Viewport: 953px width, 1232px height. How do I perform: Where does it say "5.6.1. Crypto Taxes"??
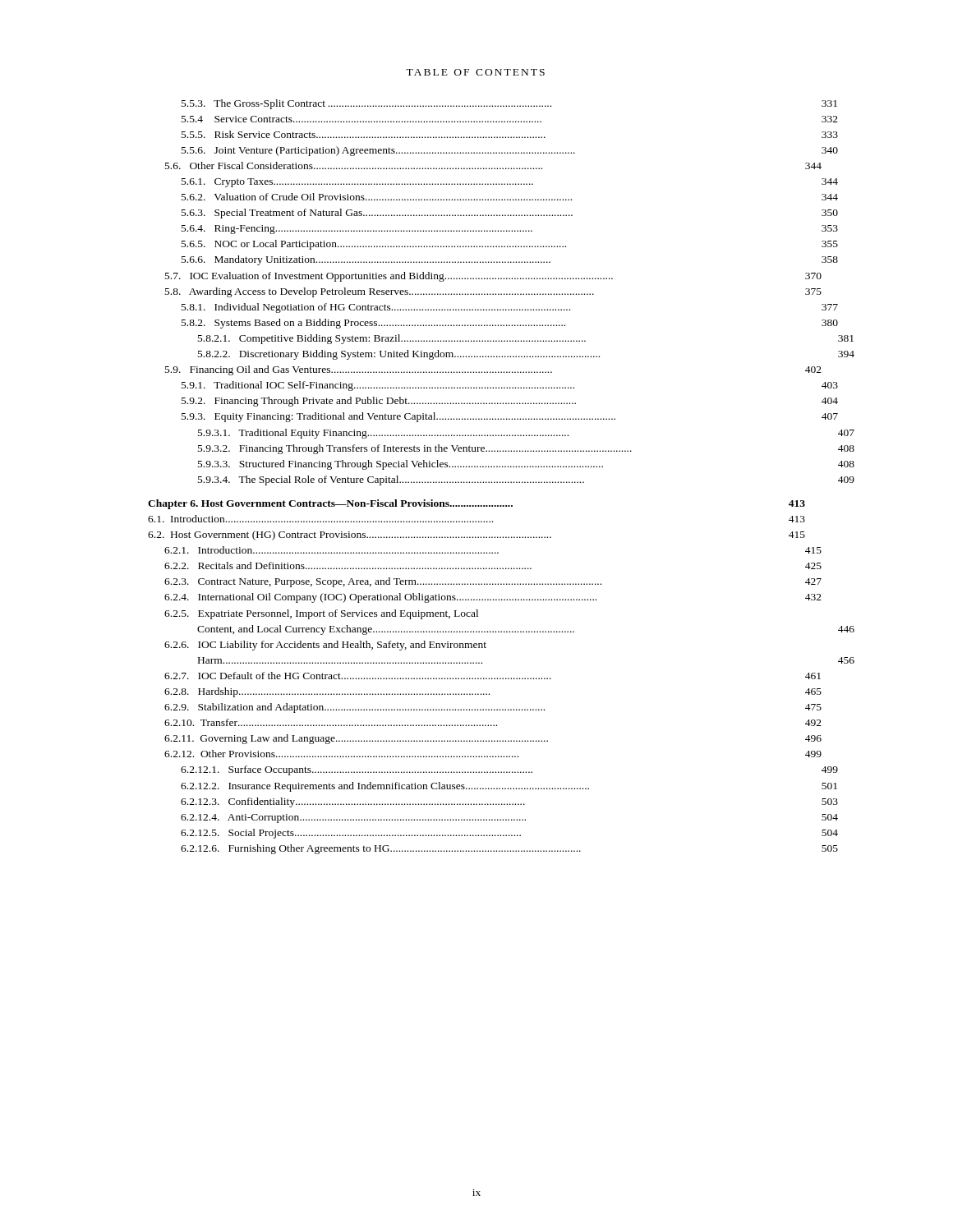[509, 182]
